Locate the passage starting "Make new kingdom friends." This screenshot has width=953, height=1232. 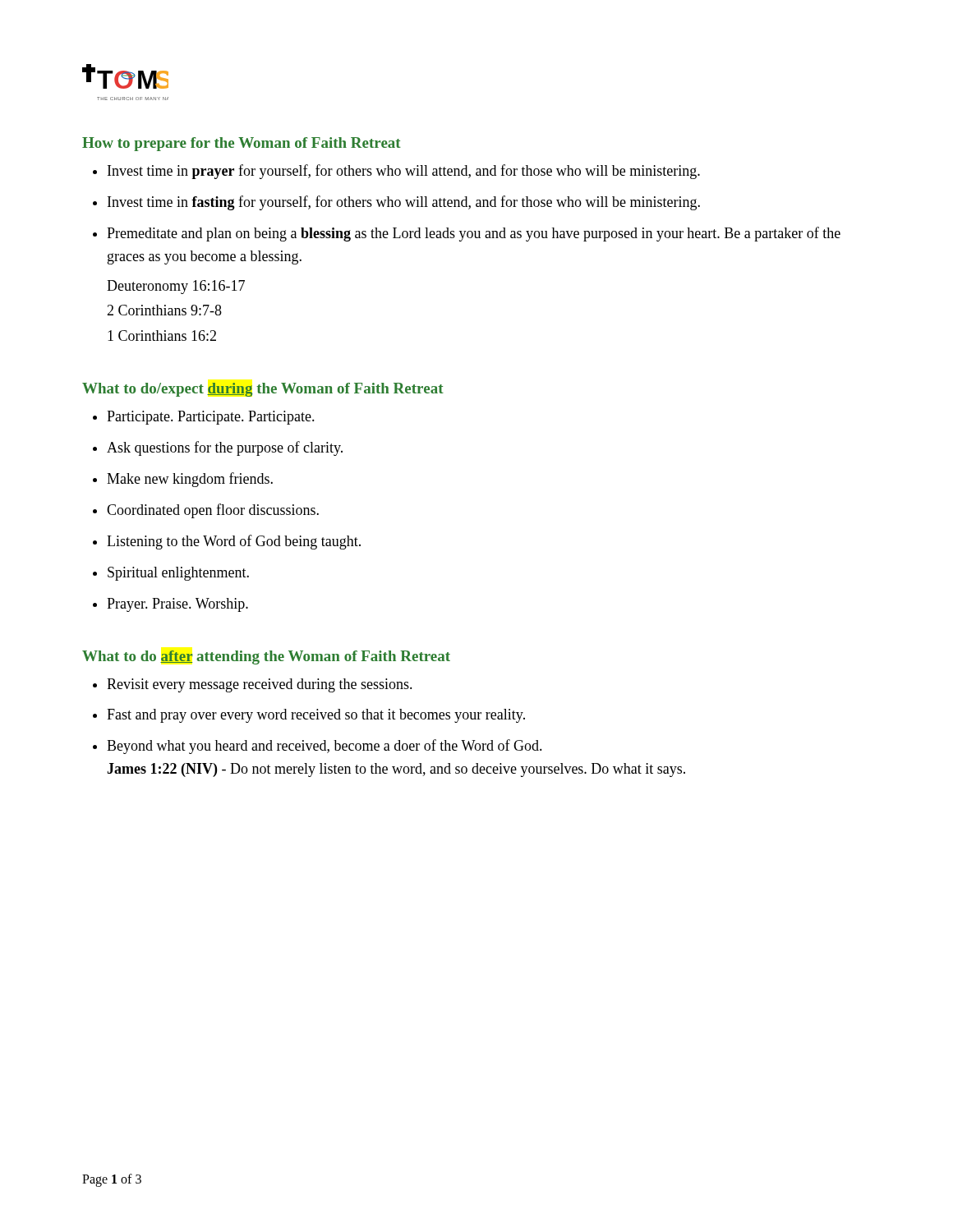(x=190, y=480)
